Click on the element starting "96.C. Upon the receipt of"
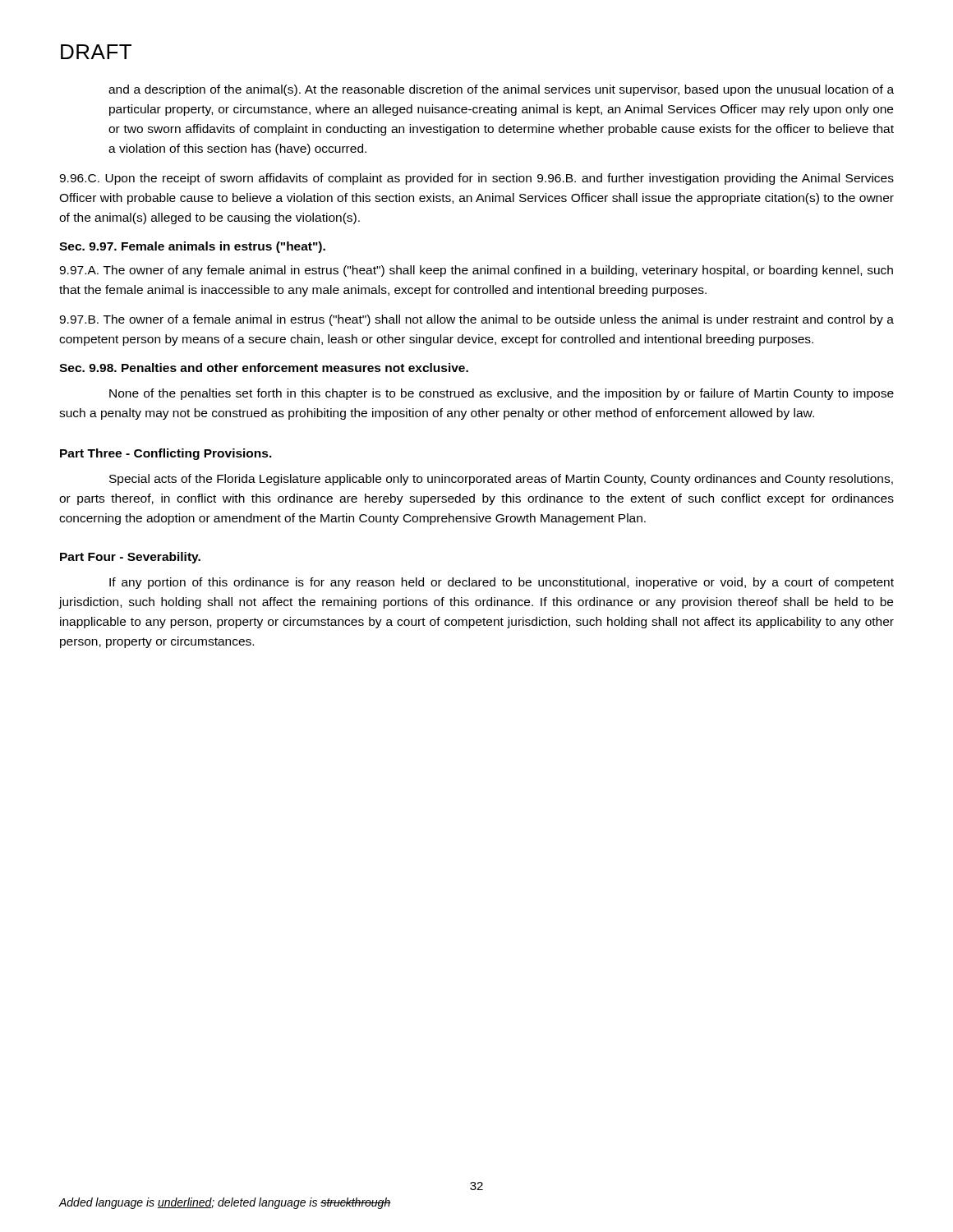This screenshot has height=1232, width=953. [x=476, y=198]
